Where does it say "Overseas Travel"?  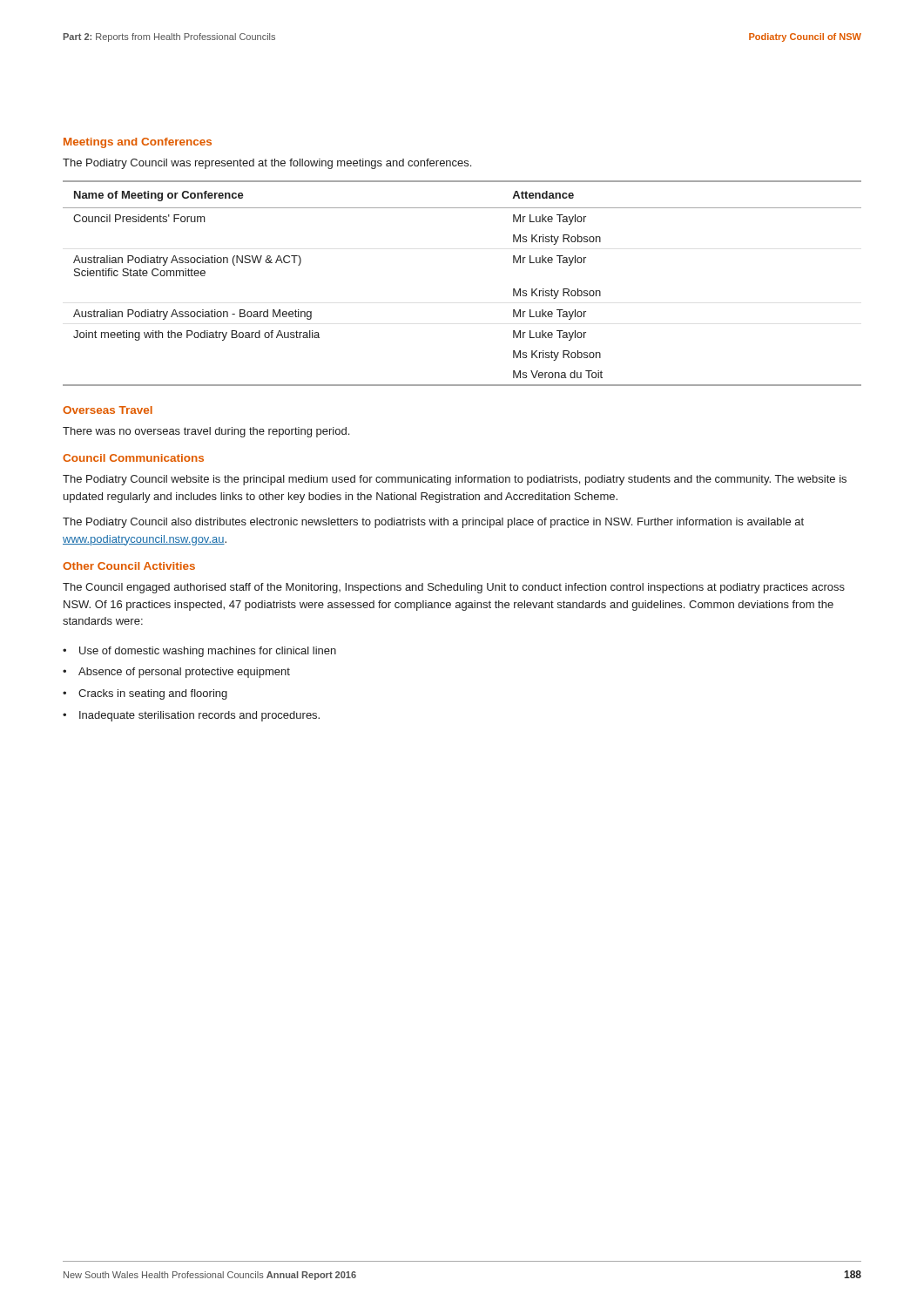(x=108, y=409)
